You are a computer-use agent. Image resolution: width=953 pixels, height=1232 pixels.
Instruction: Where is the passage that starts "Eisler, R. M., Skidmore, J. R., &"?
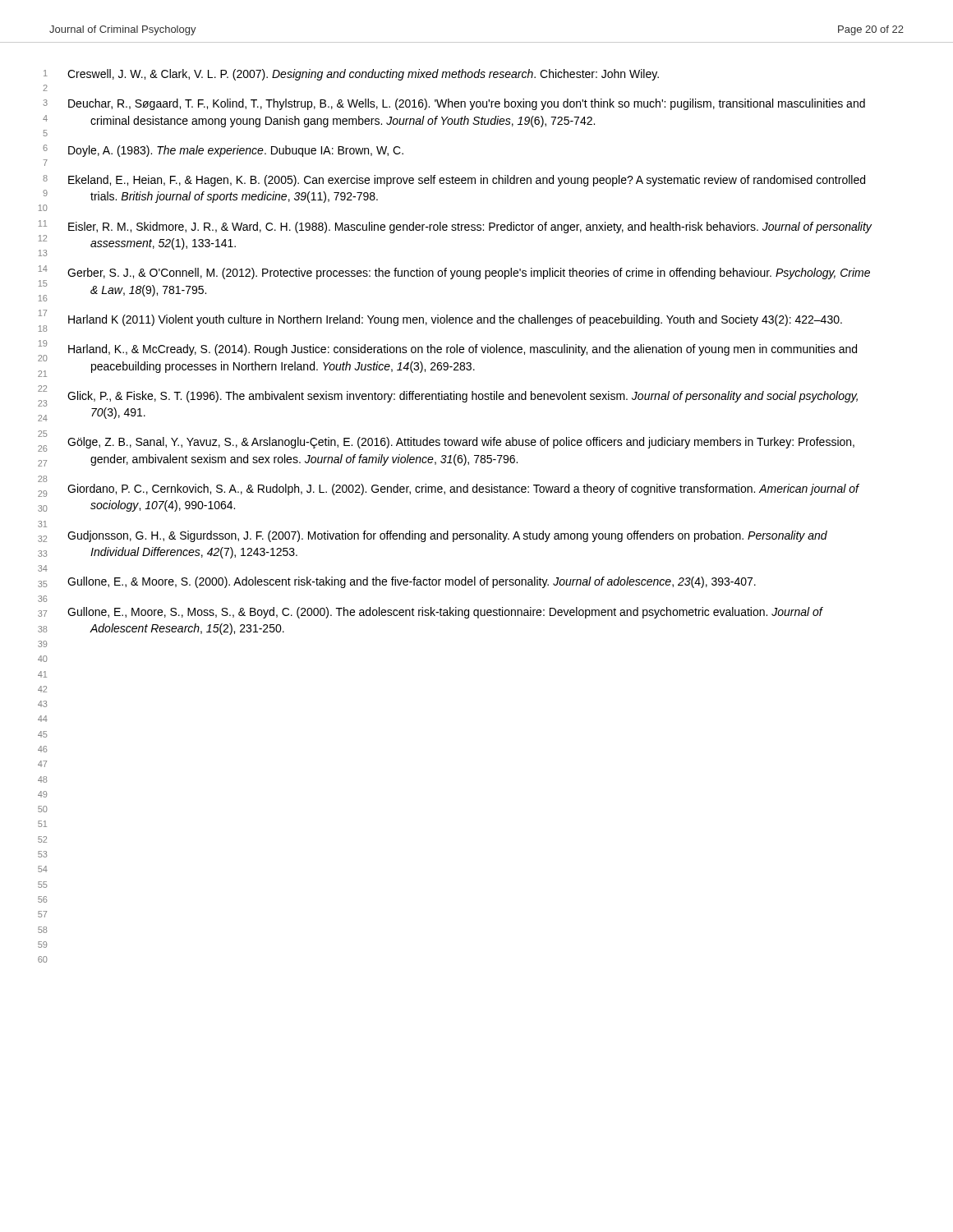tap(469, 235)
